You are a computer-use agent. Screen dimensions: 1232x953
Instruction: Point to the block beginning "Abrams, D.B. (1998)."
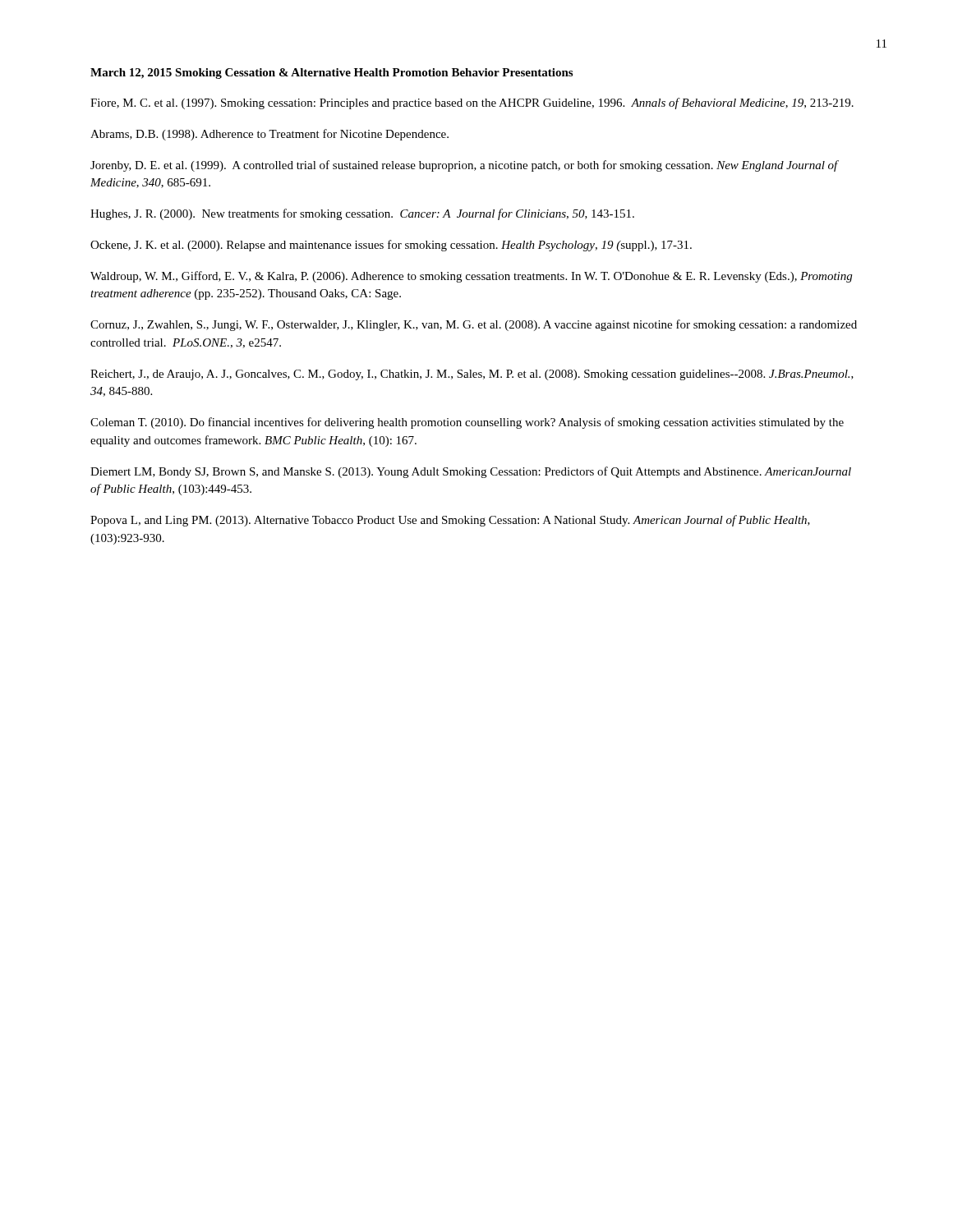point(270,134)
